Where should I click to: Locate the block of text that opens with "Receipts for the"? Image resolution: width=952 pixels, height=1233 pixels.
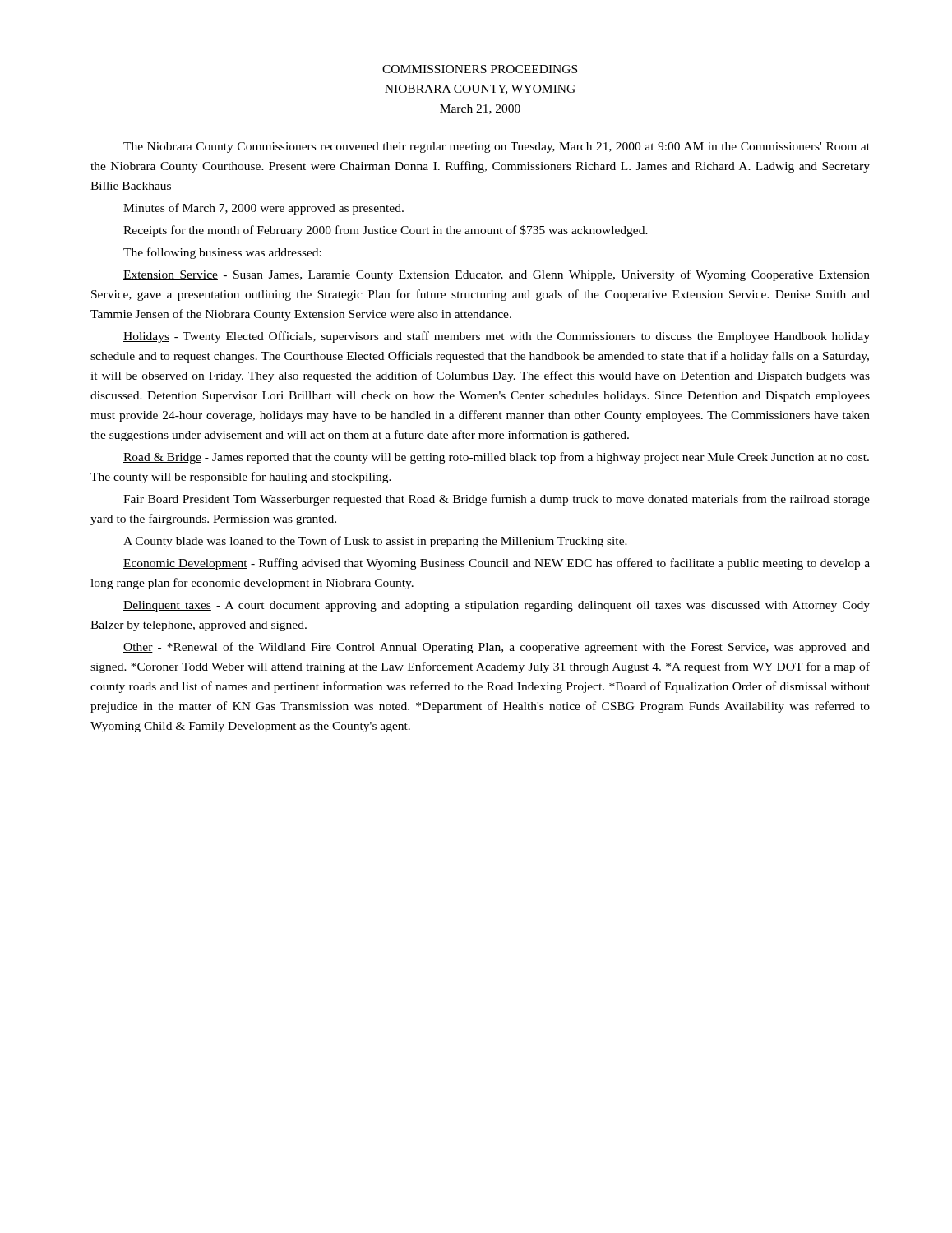click(x=480, y=230)
